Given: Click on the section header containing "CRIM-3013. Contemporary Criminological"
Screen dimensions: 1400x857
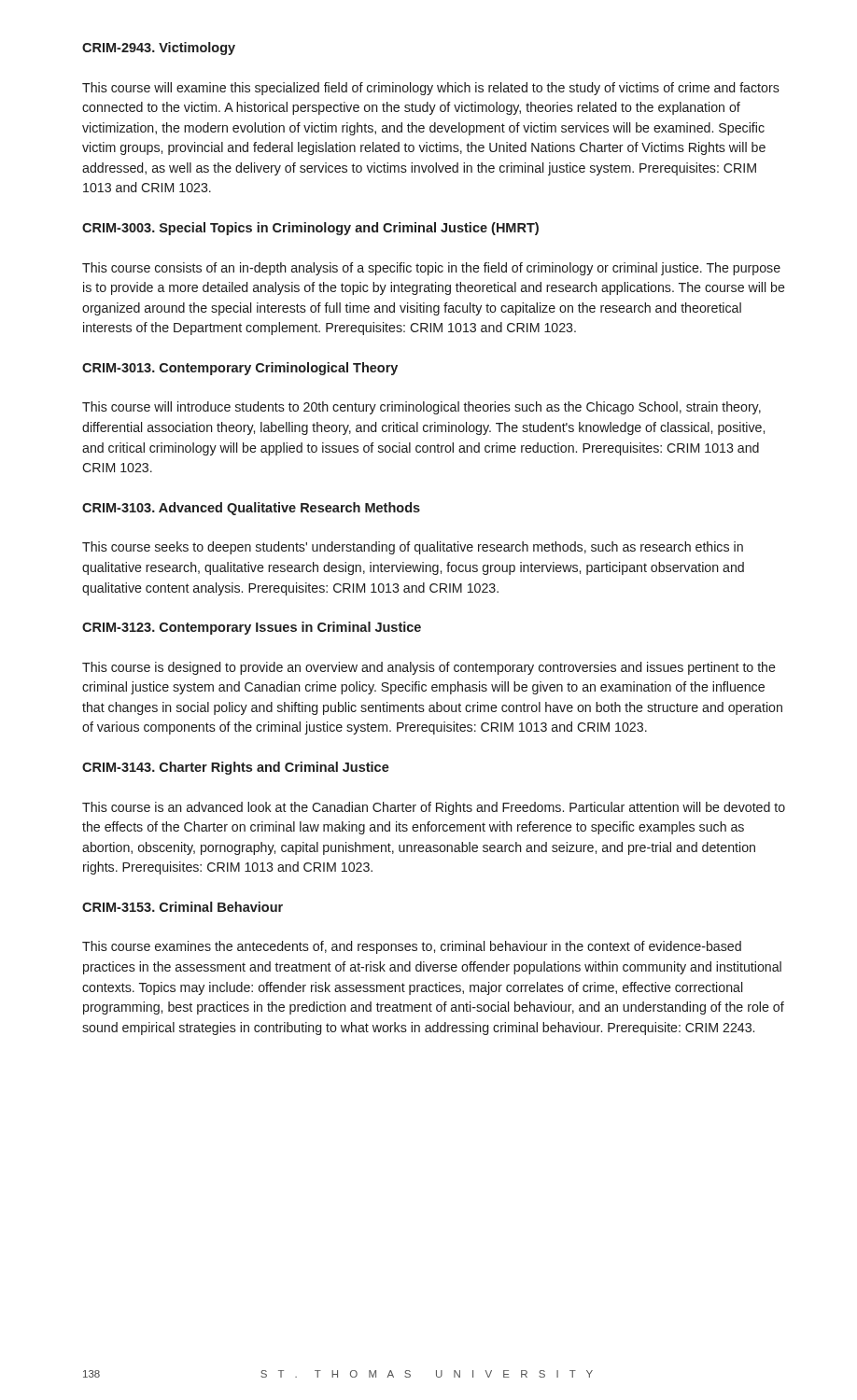Looking at the screenshot, I should [240, 369].
